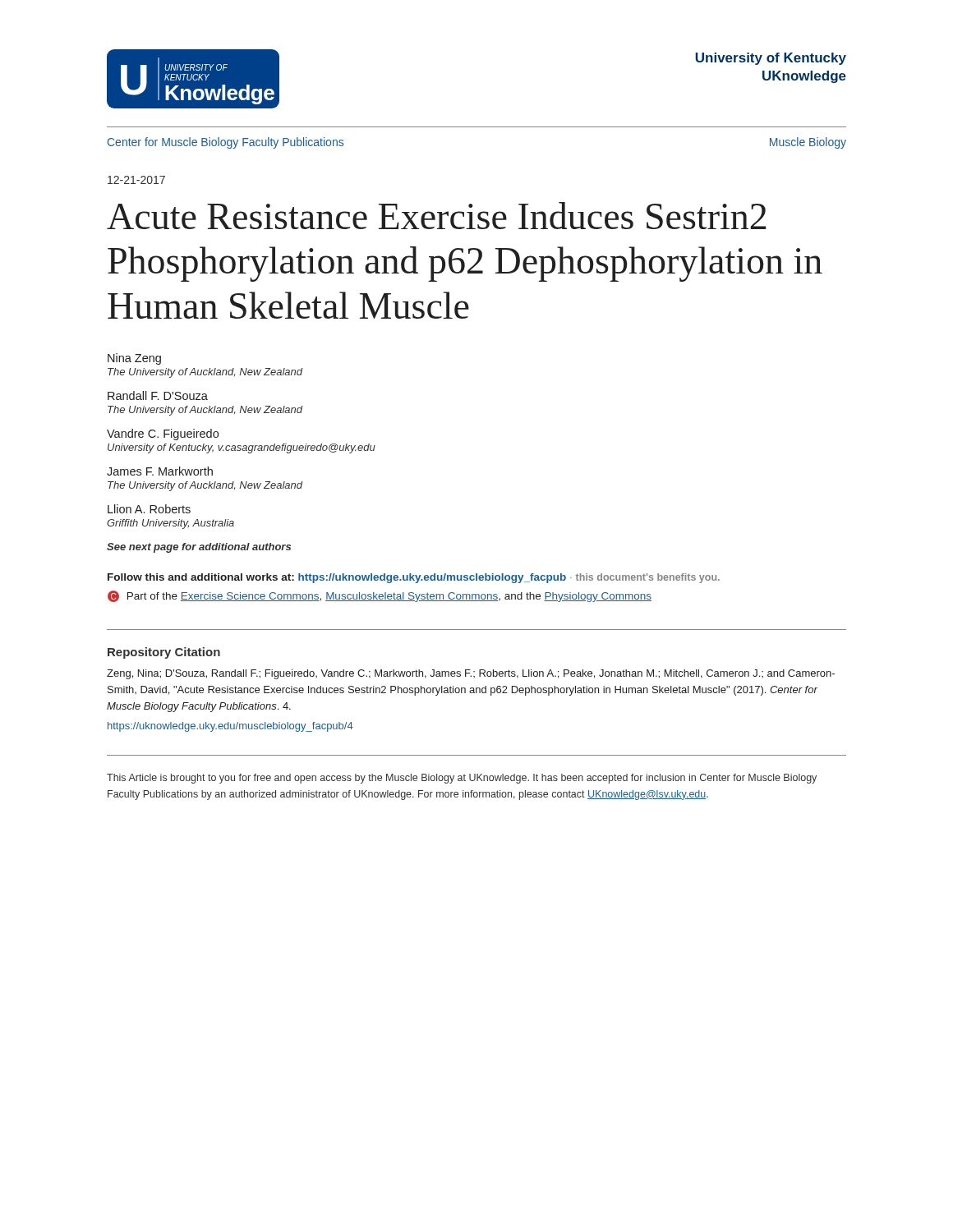Click on the element starting "C Part of the Exercise Science"
Image resolution: width=953 pixels, height=1232 pixels.
[x=379, y=596]
